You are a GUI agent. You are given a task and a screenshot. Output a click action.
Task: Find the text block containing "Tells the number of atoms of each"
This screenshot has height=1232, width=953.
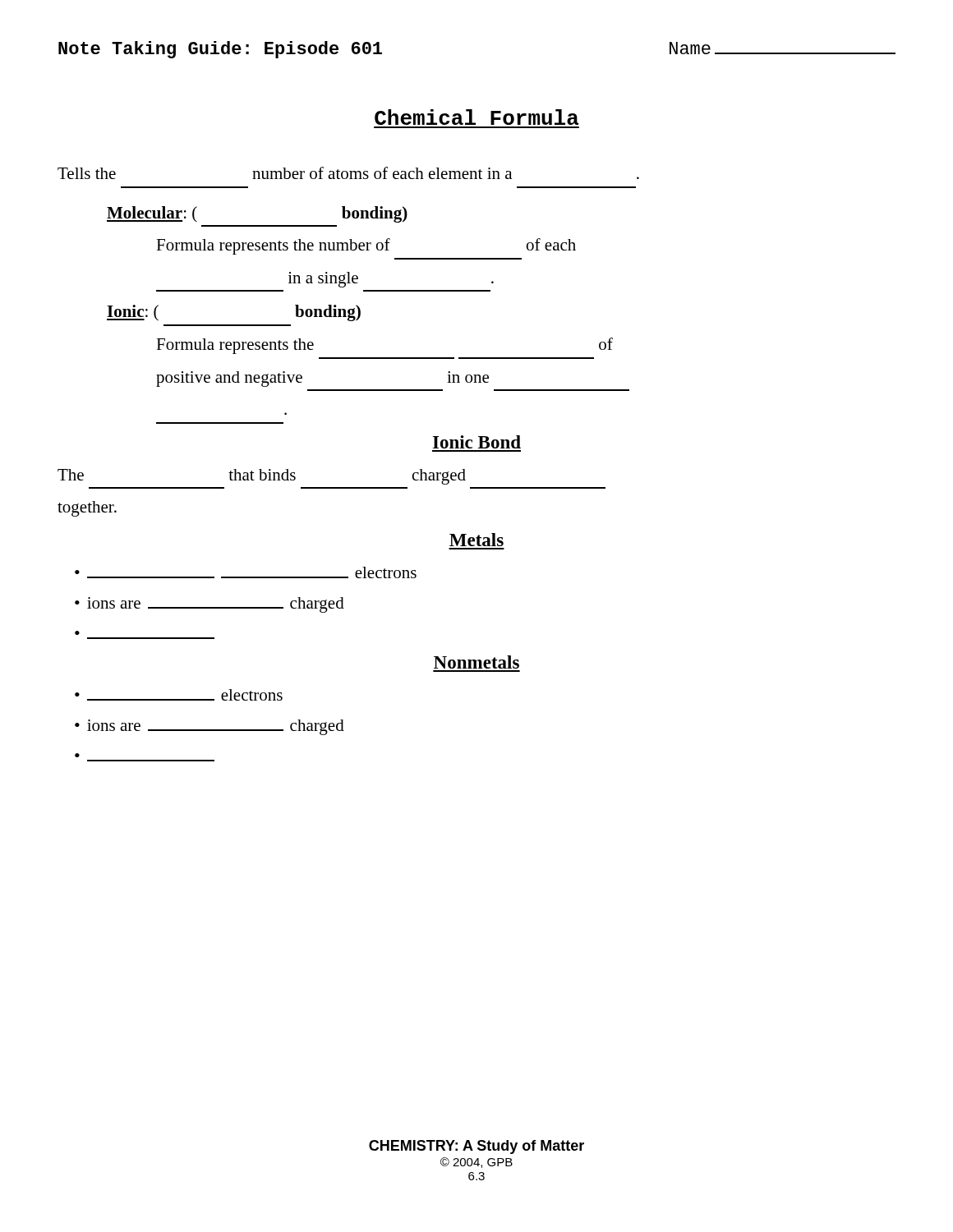(349, 176)
